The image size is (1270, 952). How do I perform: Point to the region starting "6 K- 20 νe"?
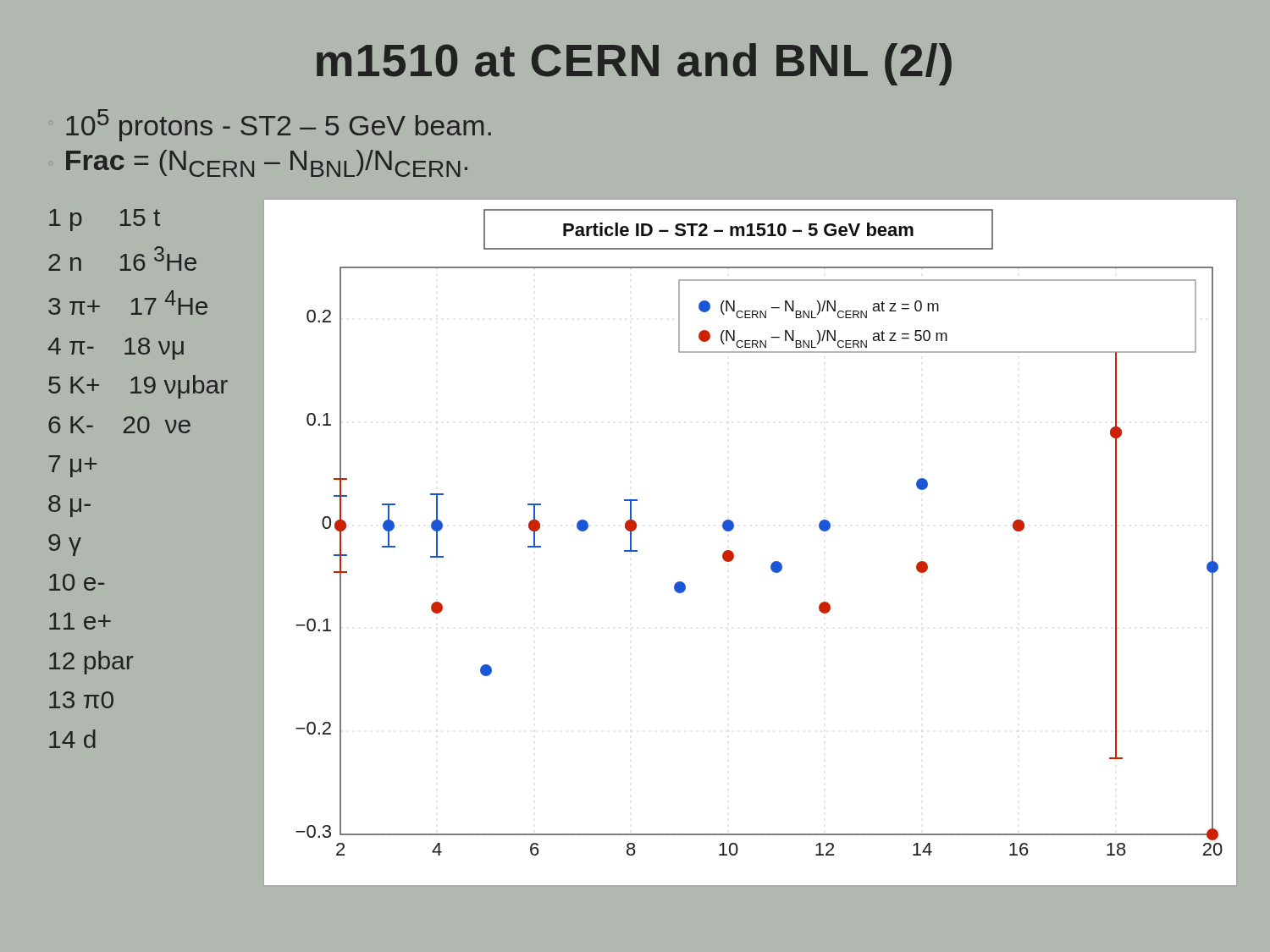point(119,424)
